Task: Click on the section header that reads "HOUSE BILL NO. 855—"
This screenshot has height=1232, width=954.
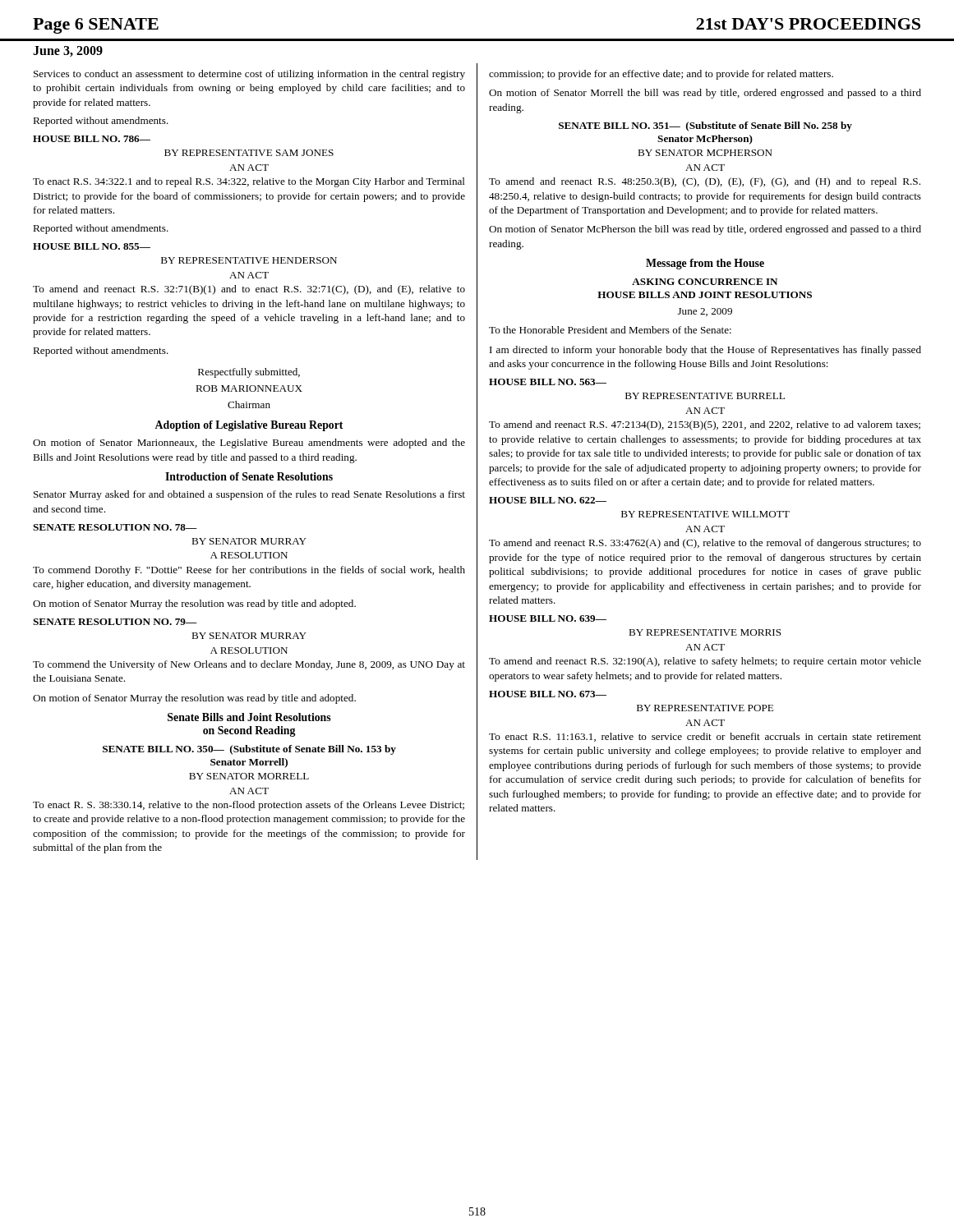Action: point(92,246)
